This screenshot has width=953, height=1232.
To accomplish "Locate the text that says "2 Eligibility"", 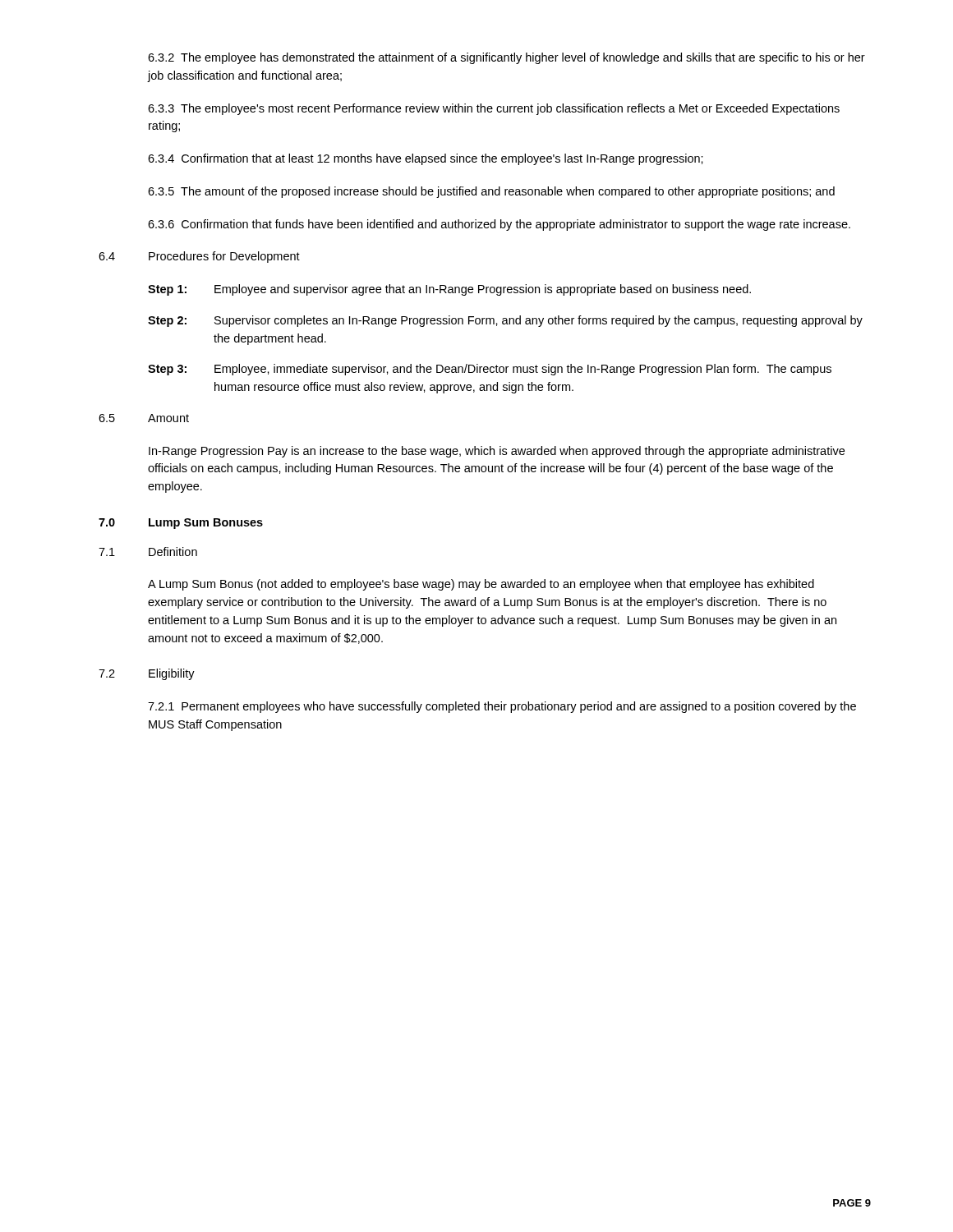I will [147, 674].
